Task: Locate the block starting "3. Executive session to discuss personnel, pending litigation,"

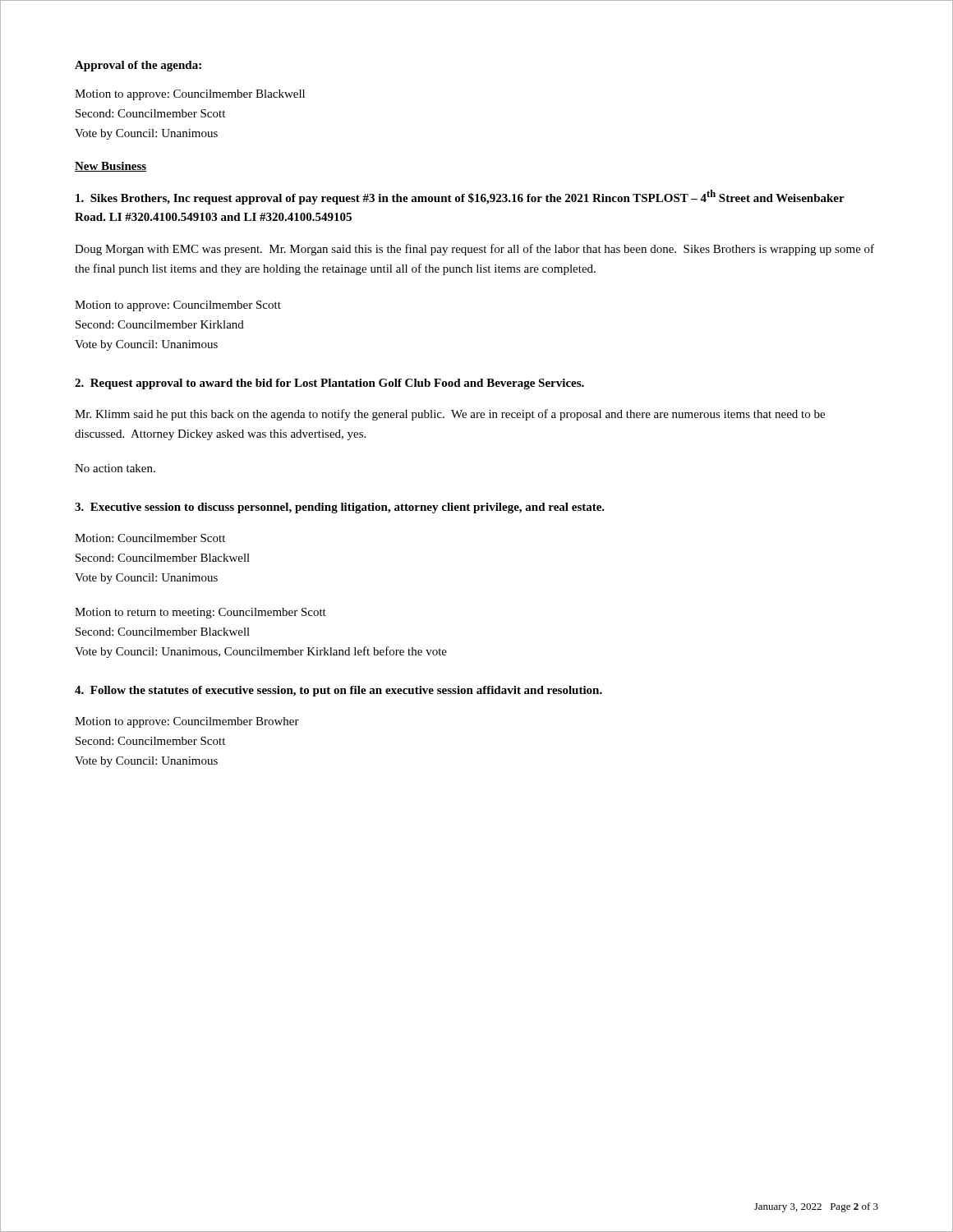Action: point(340,507)
